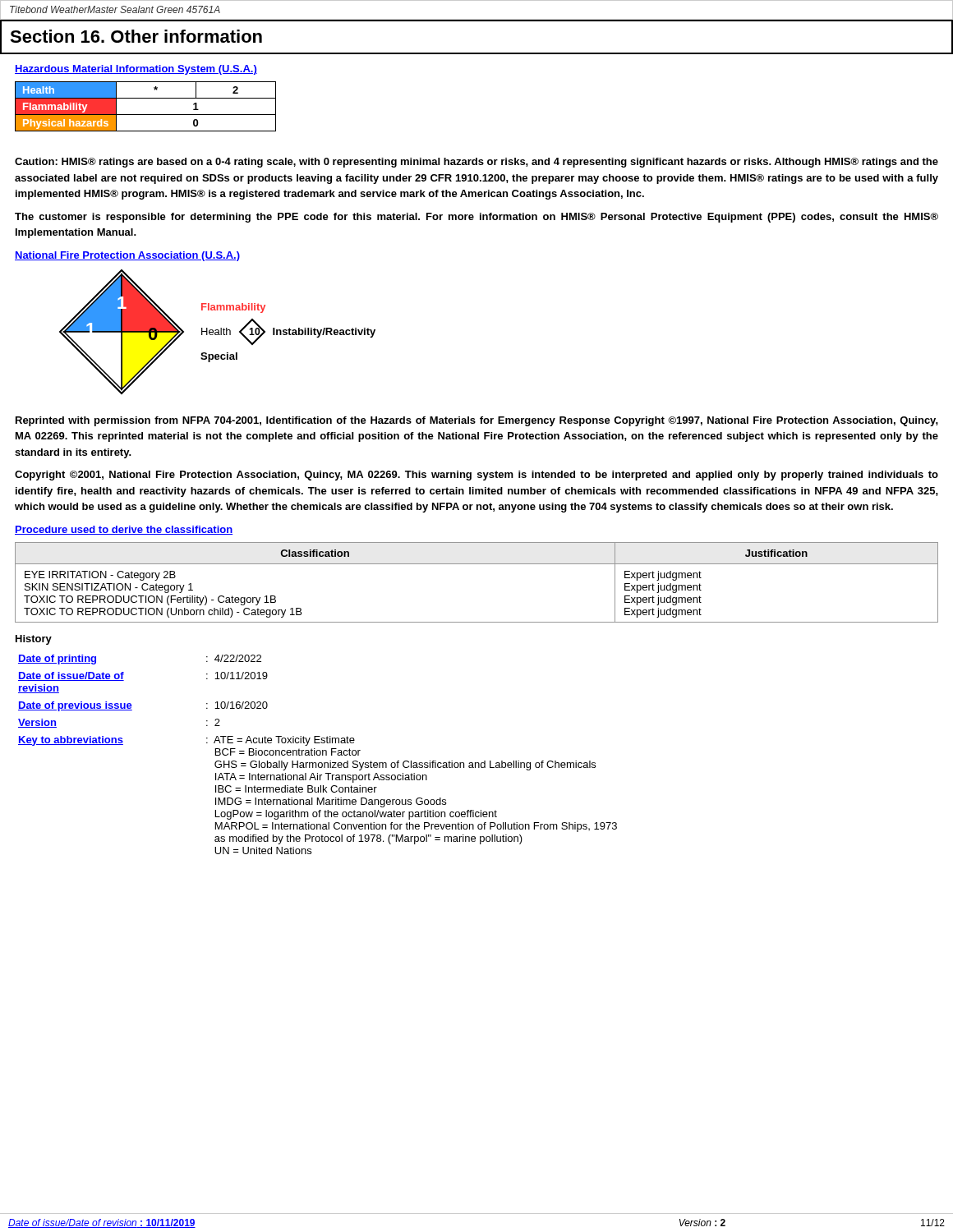Click the passage that begins "The customer is responsible for determining"
This screenshot has height=1232, width=953.
[x=476, y=224]
